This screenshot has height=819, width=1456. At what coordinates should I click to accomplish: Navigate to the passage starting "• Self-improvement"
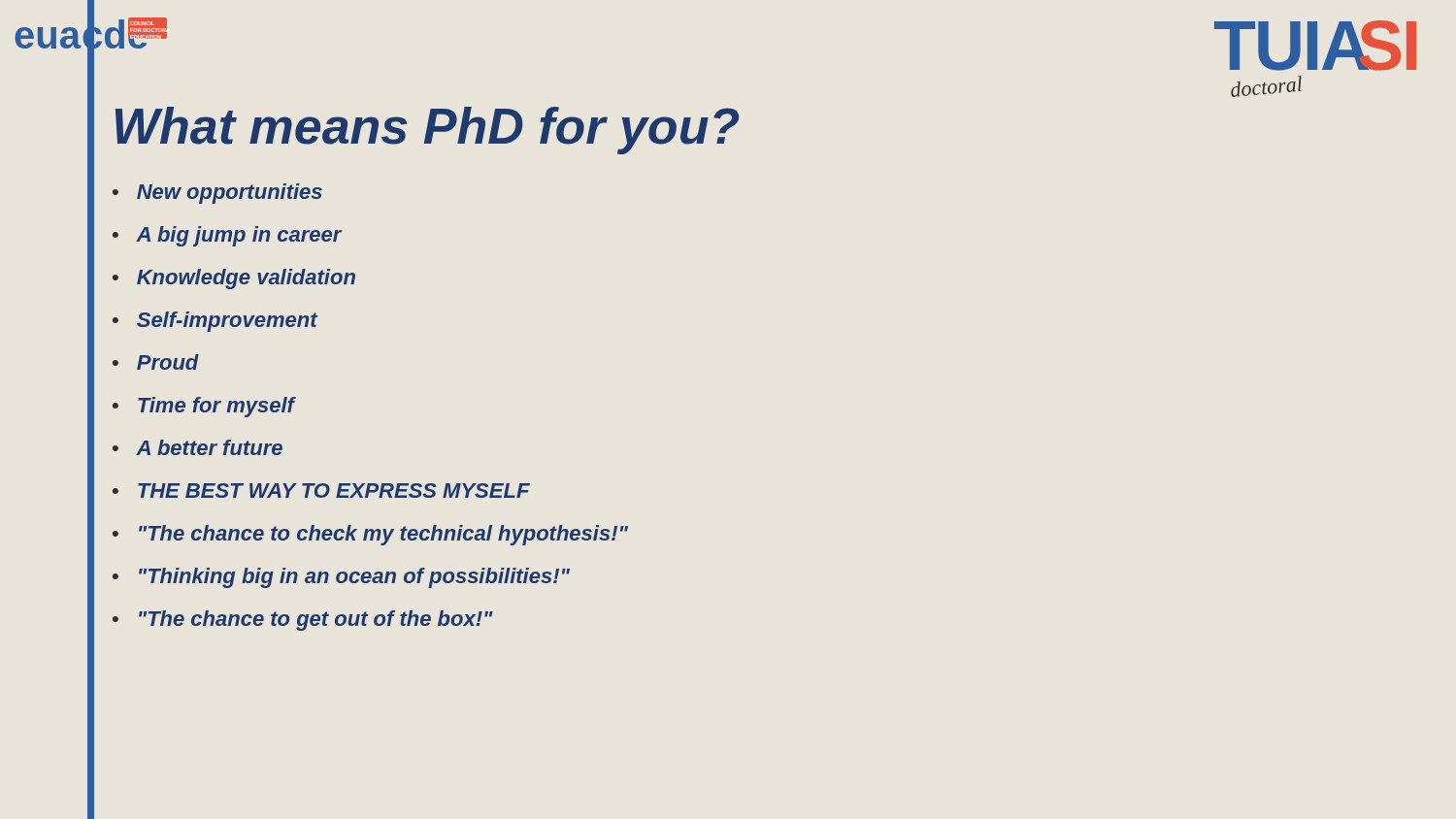pyautogui.click(x=214, y=320)
